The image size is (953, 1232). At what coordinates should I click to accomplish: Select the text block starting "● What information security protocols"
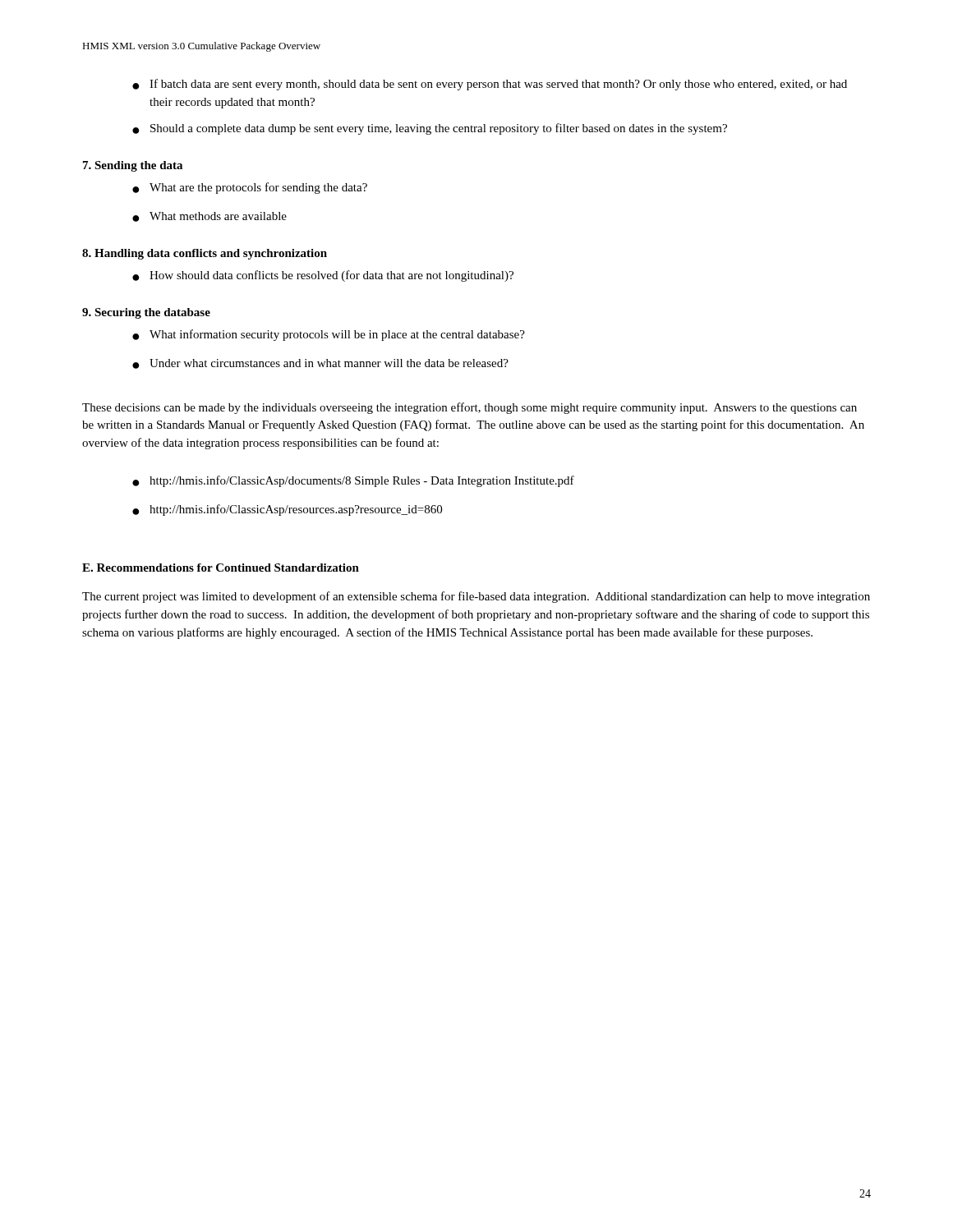coord(501,337)
